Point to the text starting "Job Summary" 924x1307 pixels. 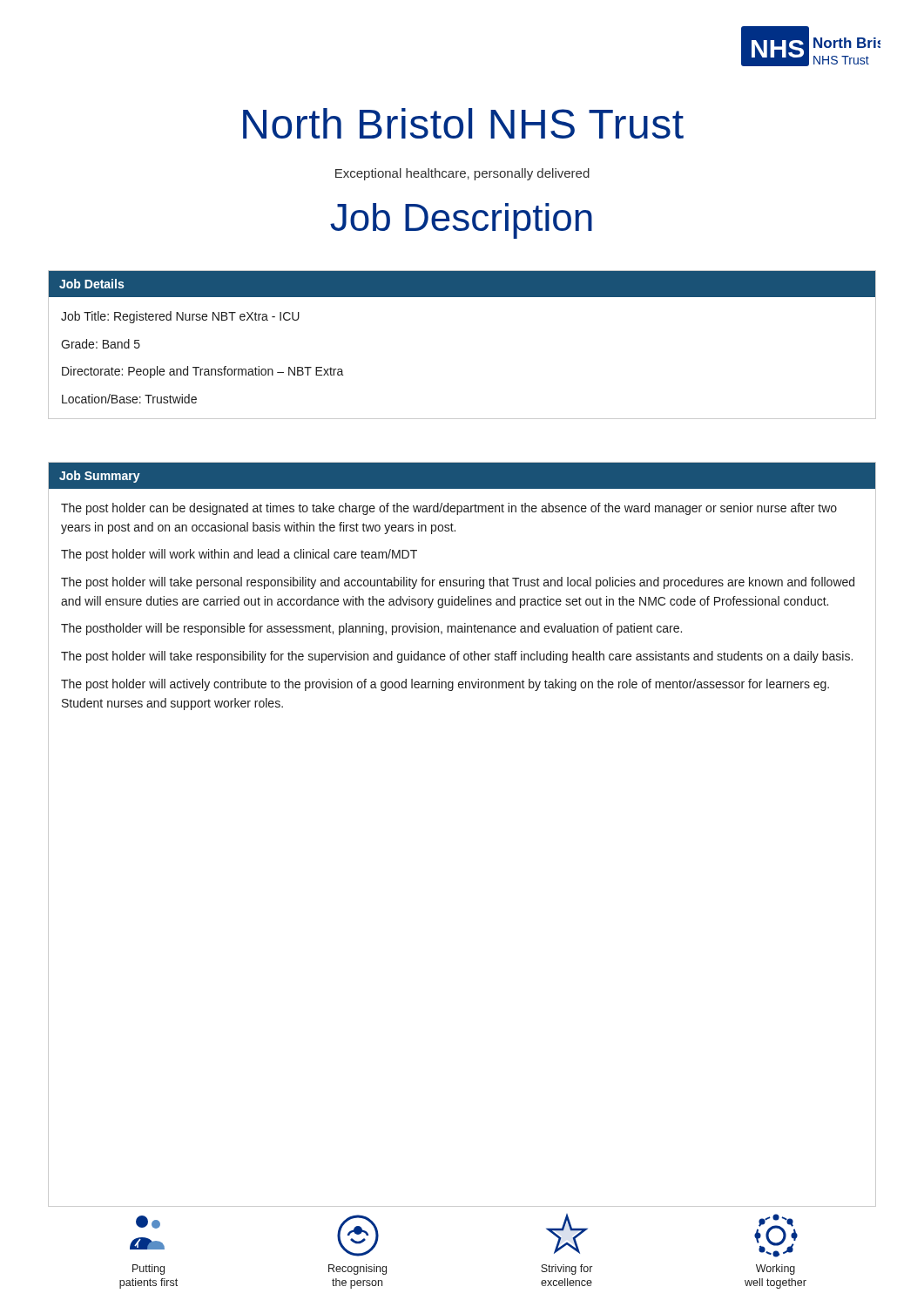100,476
